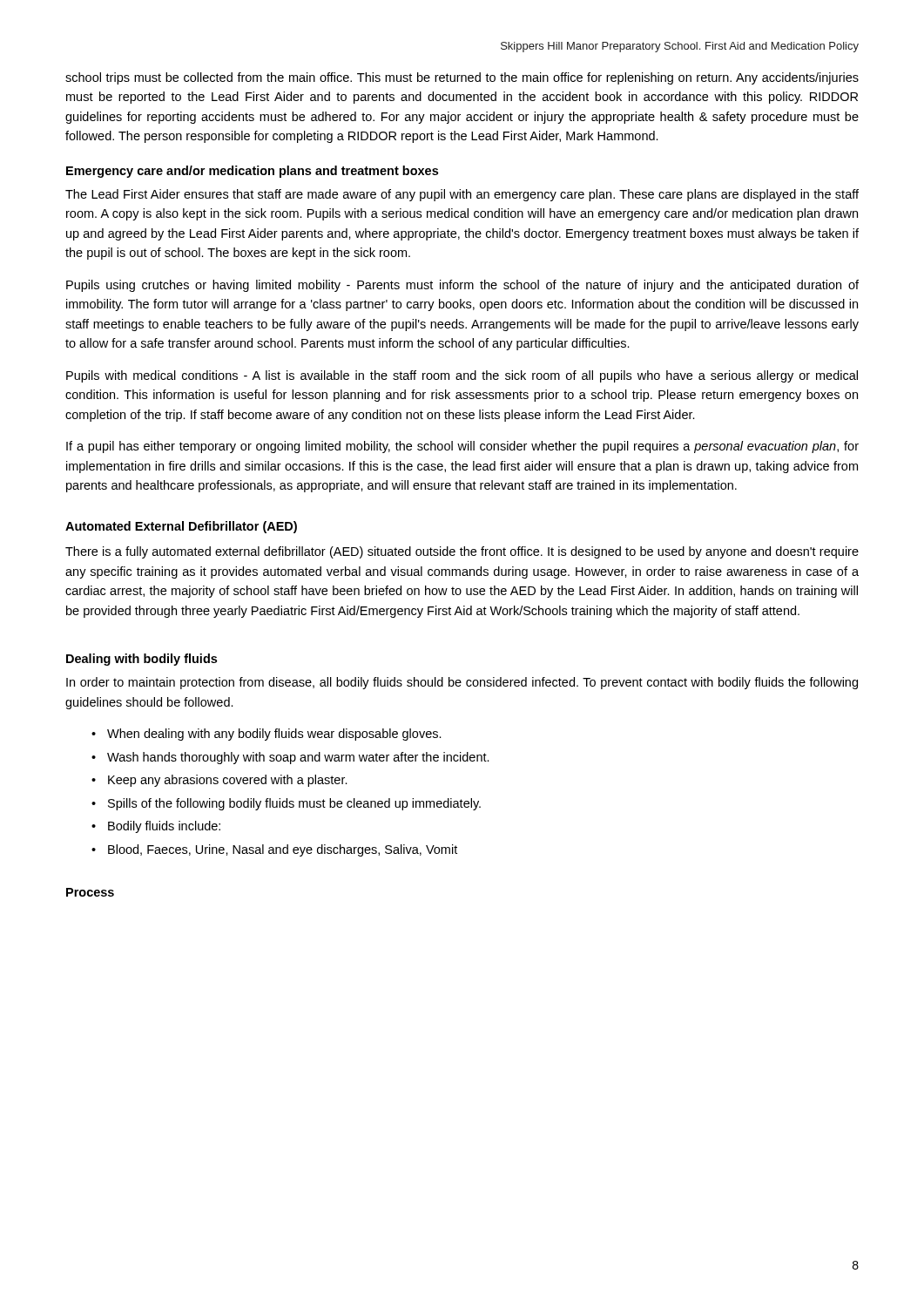Point to the region starting "Bodily fluids include:"

(x=164, y=826)
